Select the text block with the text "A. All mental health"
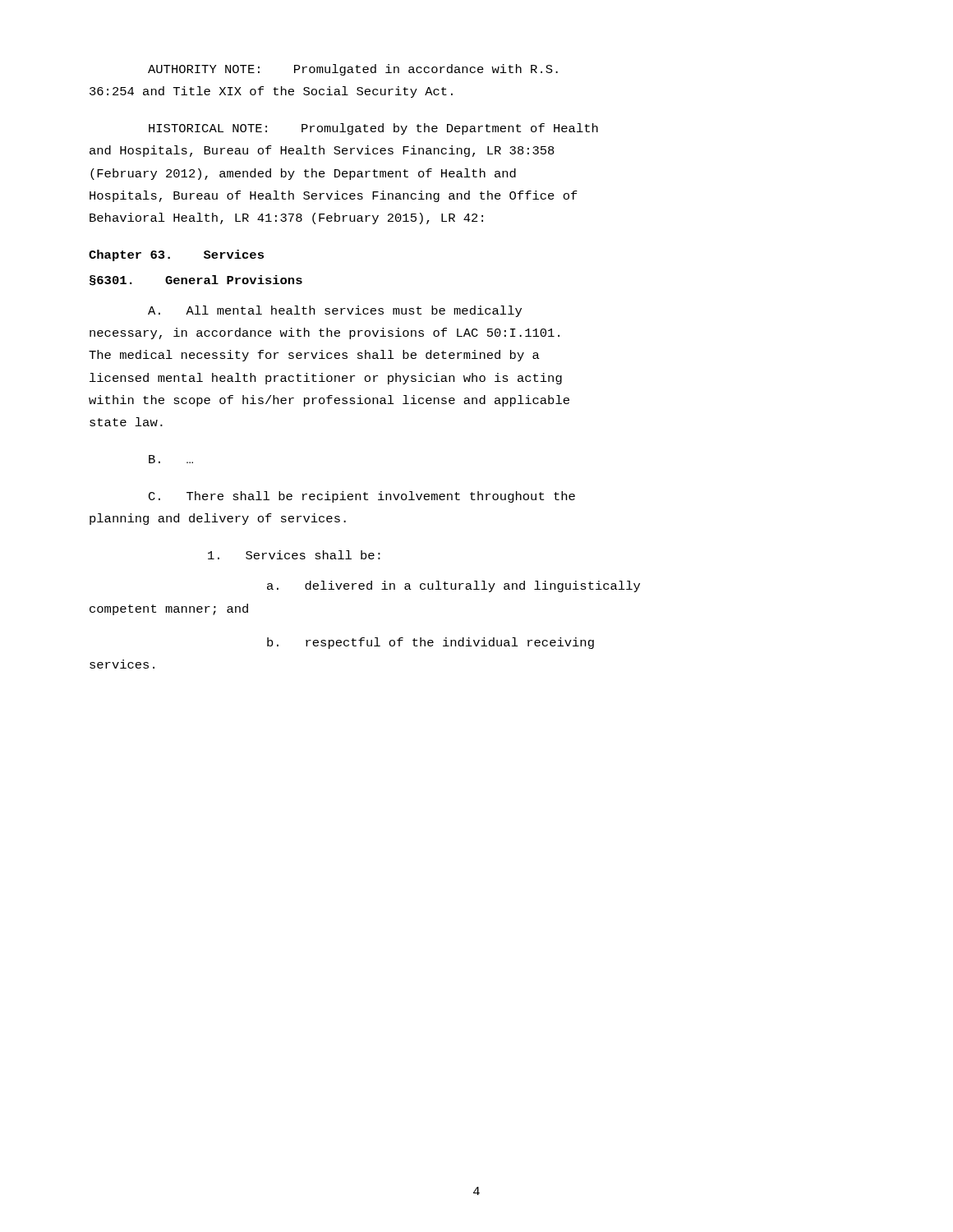Image resolution: width=953 pixels, height=1232 pixels. (x=476, y=368)
